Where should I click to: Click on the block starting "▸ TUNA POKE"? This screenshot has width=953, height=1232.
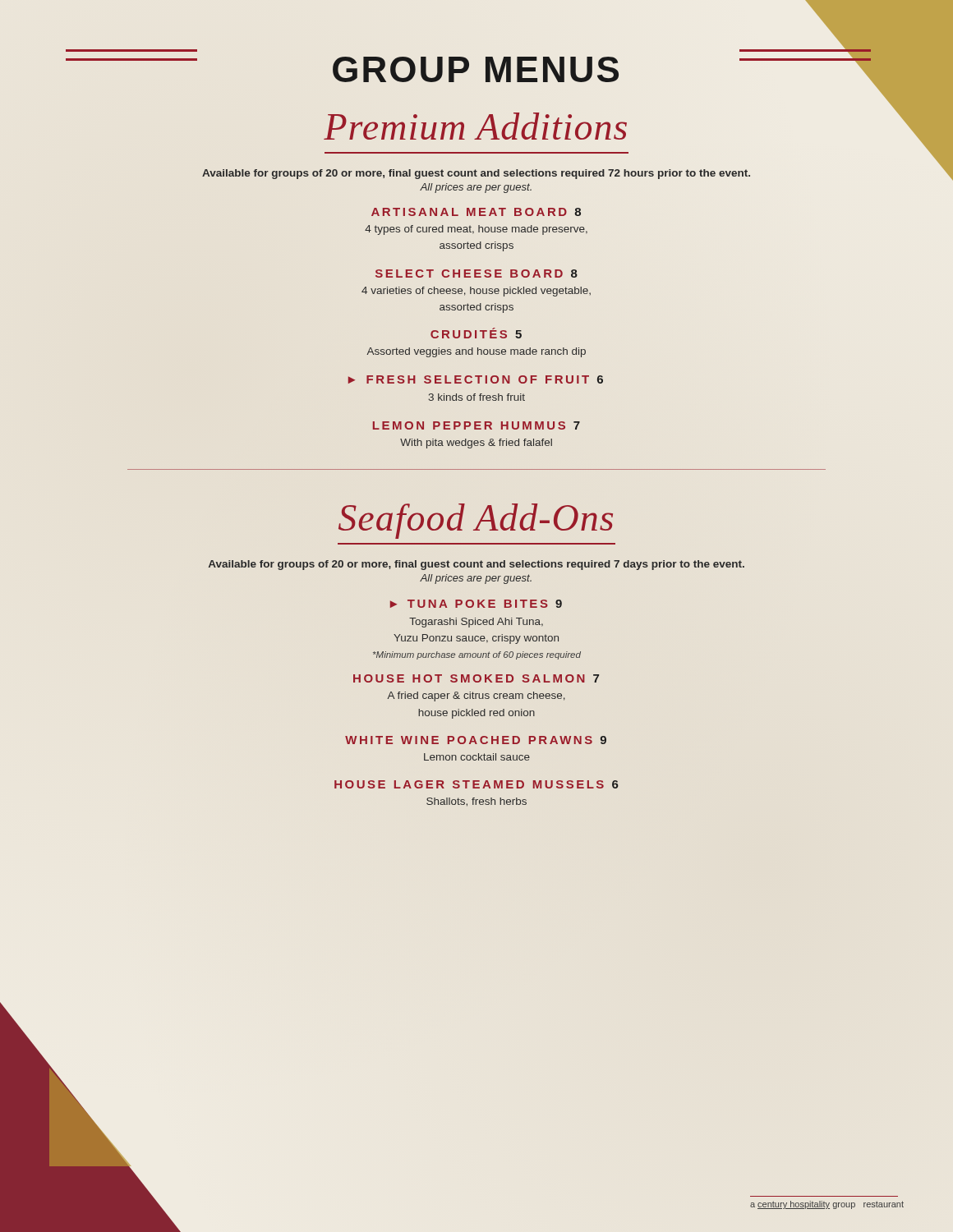pyautogui.click(x=476, y=603)
